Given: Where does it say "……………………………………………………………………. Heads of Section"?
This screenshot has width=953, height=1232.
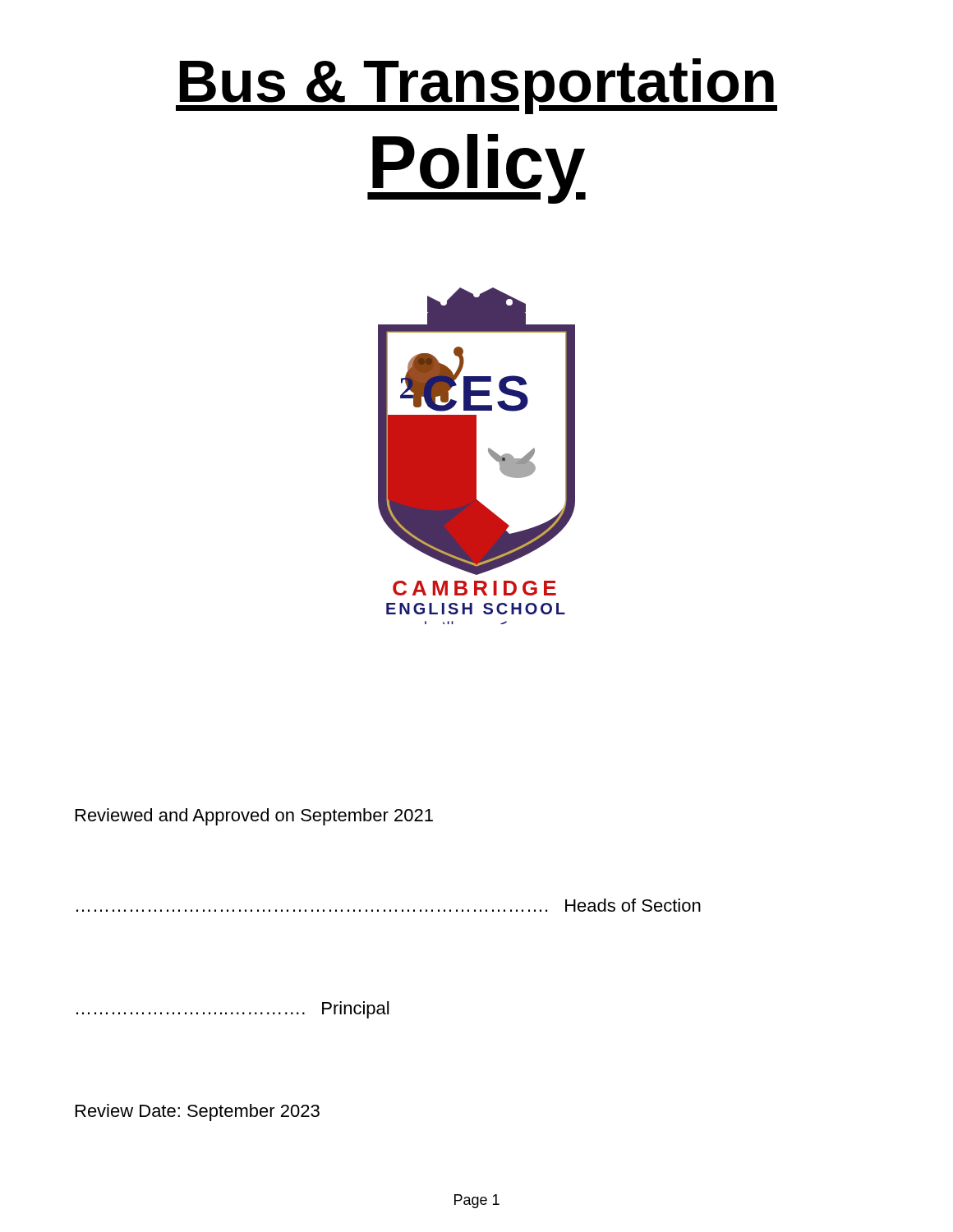Looking at the screenshot, I should [x=388, y=906].
